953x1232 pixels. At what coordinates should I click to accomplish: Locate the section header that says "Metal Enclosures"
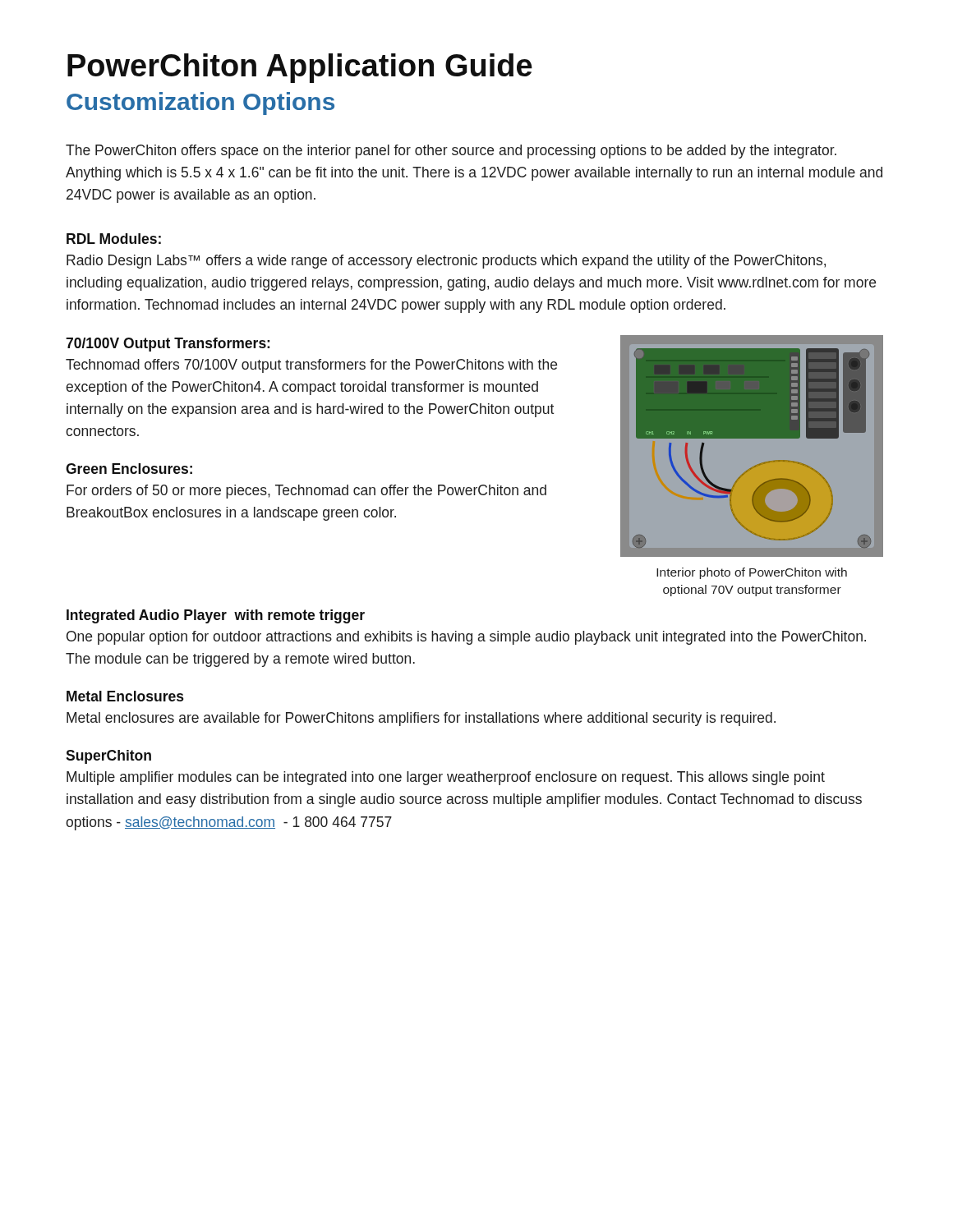[125, 697]
